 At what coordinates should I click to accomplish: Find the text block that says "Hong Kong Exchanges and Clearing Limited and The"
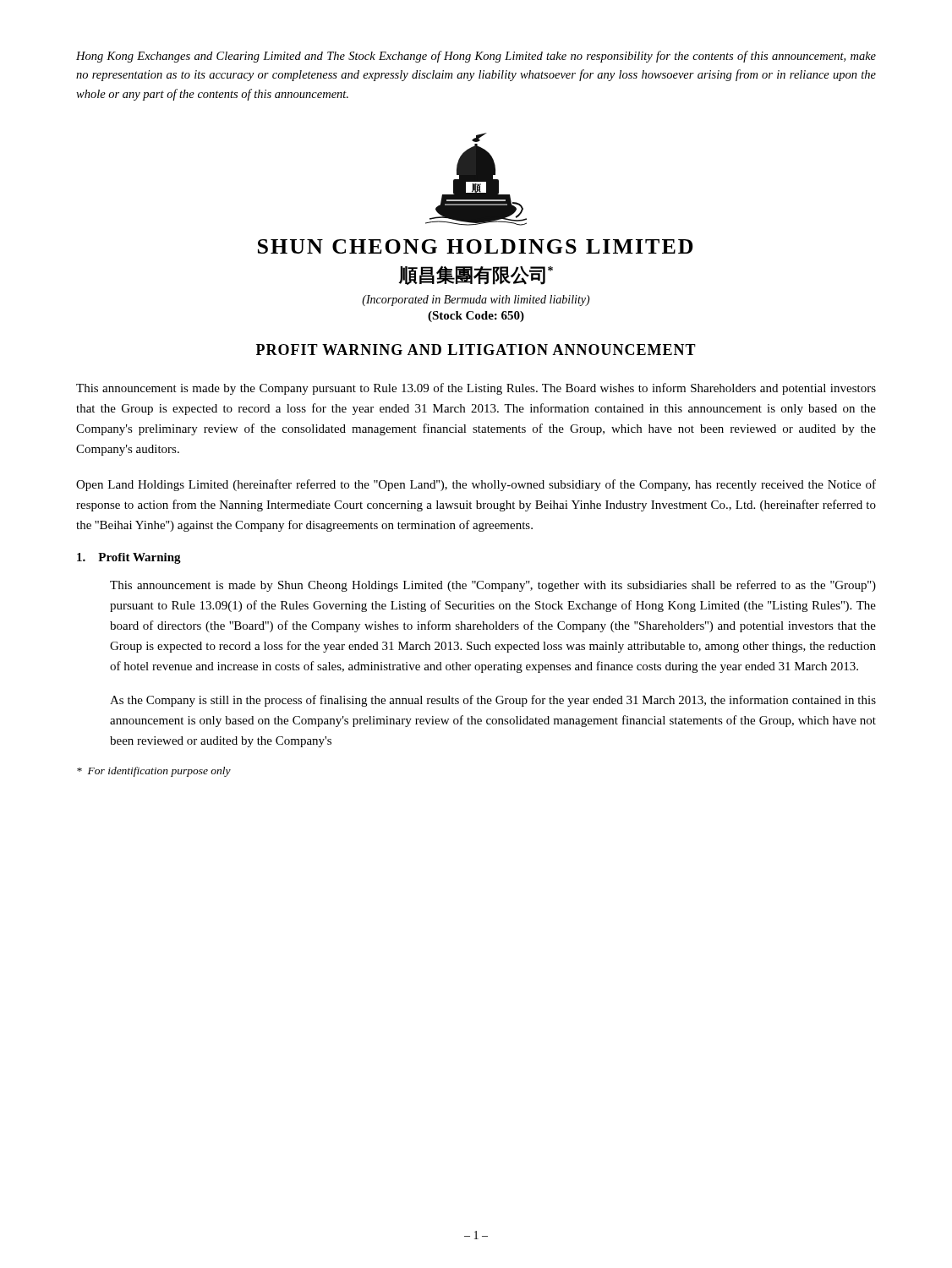click(x=476, y=75)
